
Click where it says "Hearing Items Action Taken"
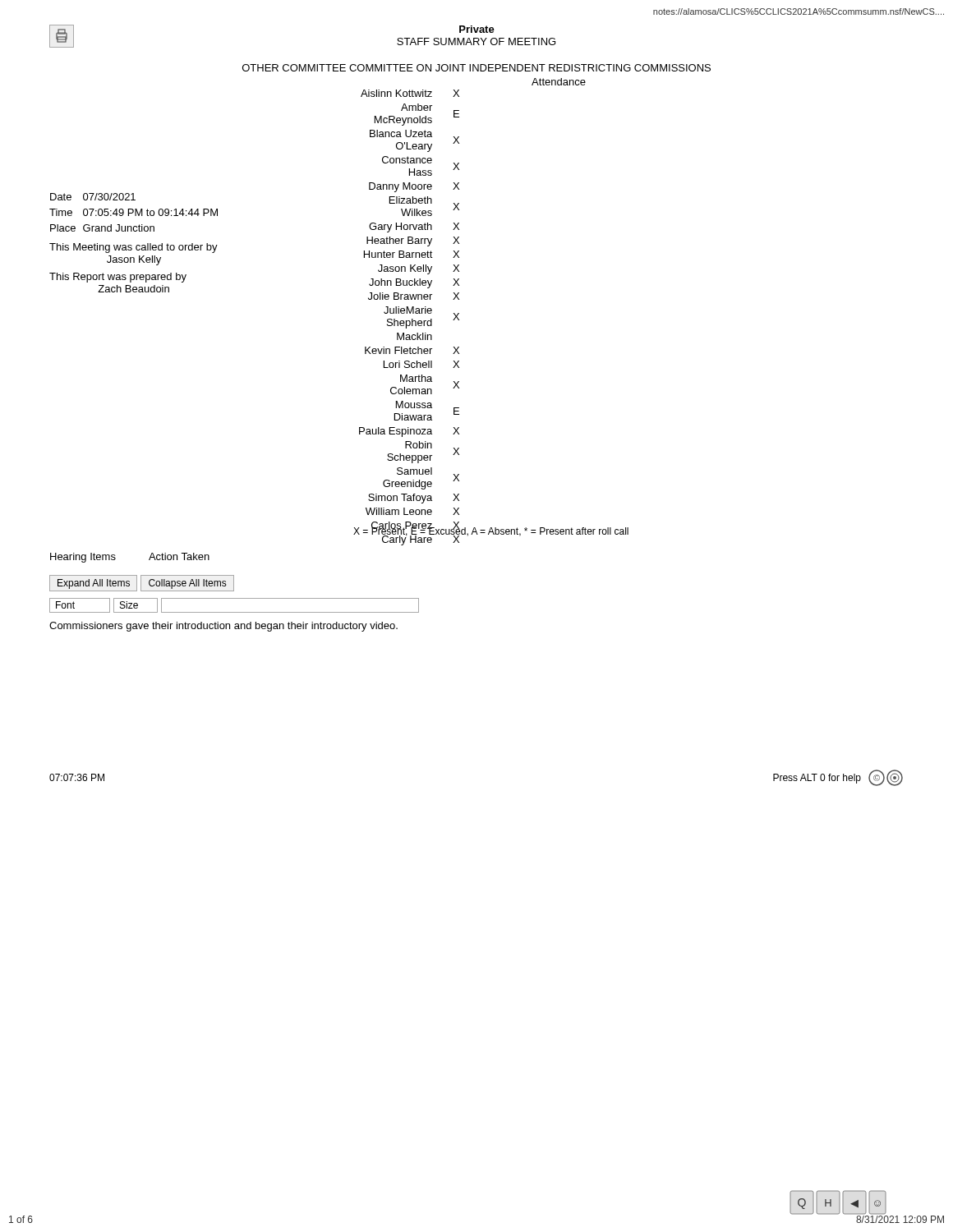85,557
